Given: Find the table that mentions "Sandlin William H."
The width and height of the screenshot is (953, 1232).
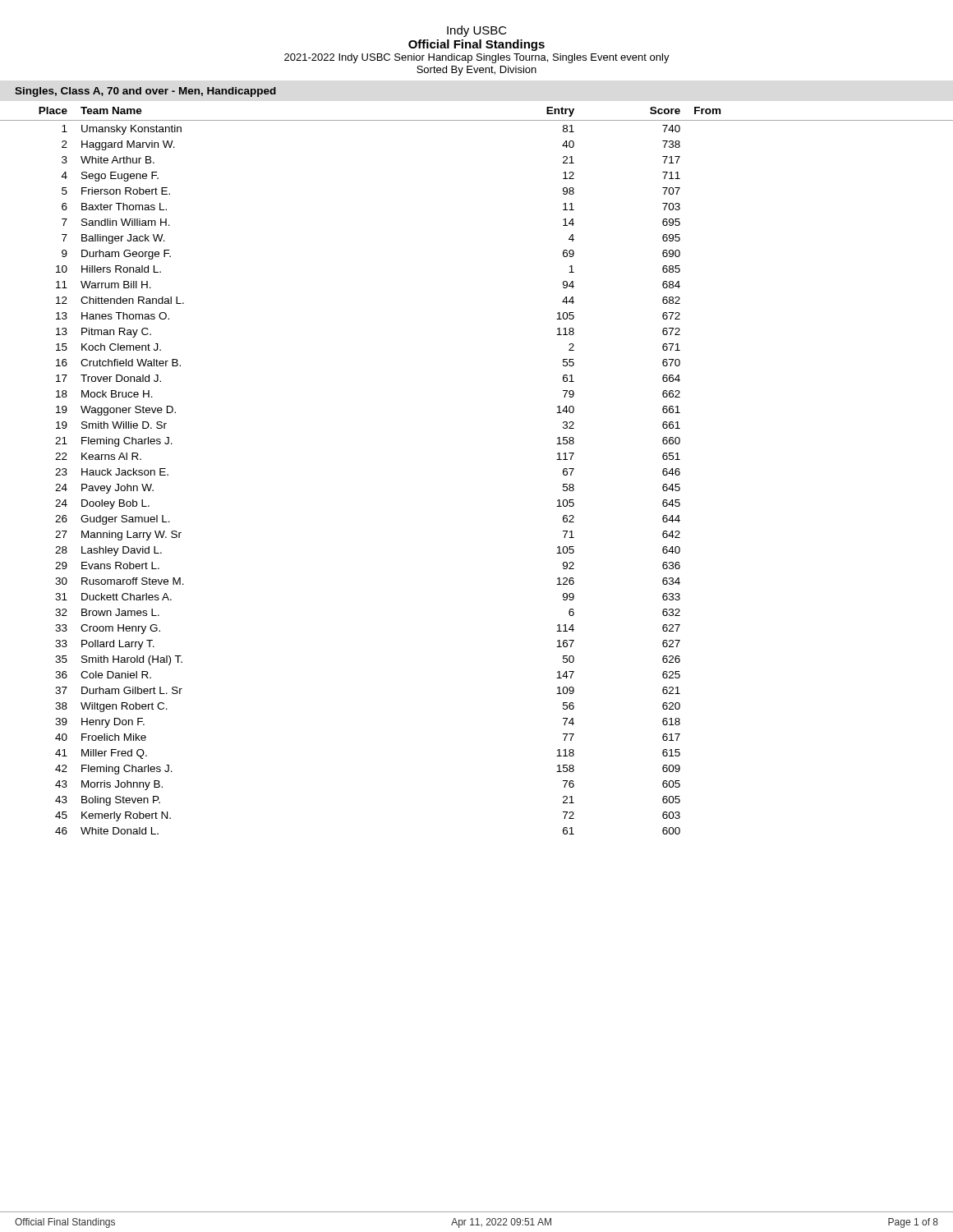Looking at the screenshot, I should 476,470.
